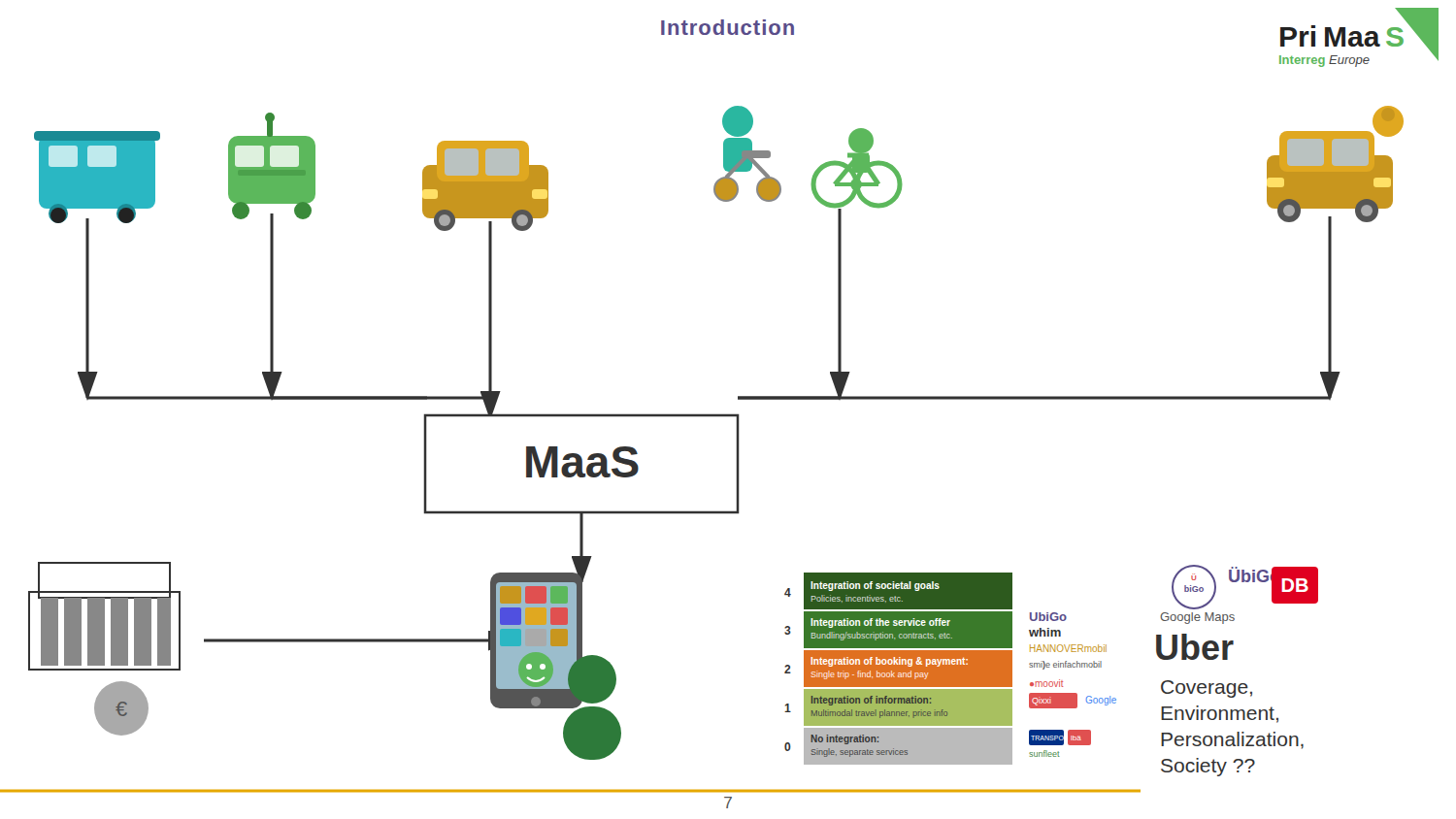Find the infographic

click(x=728, y=432)
